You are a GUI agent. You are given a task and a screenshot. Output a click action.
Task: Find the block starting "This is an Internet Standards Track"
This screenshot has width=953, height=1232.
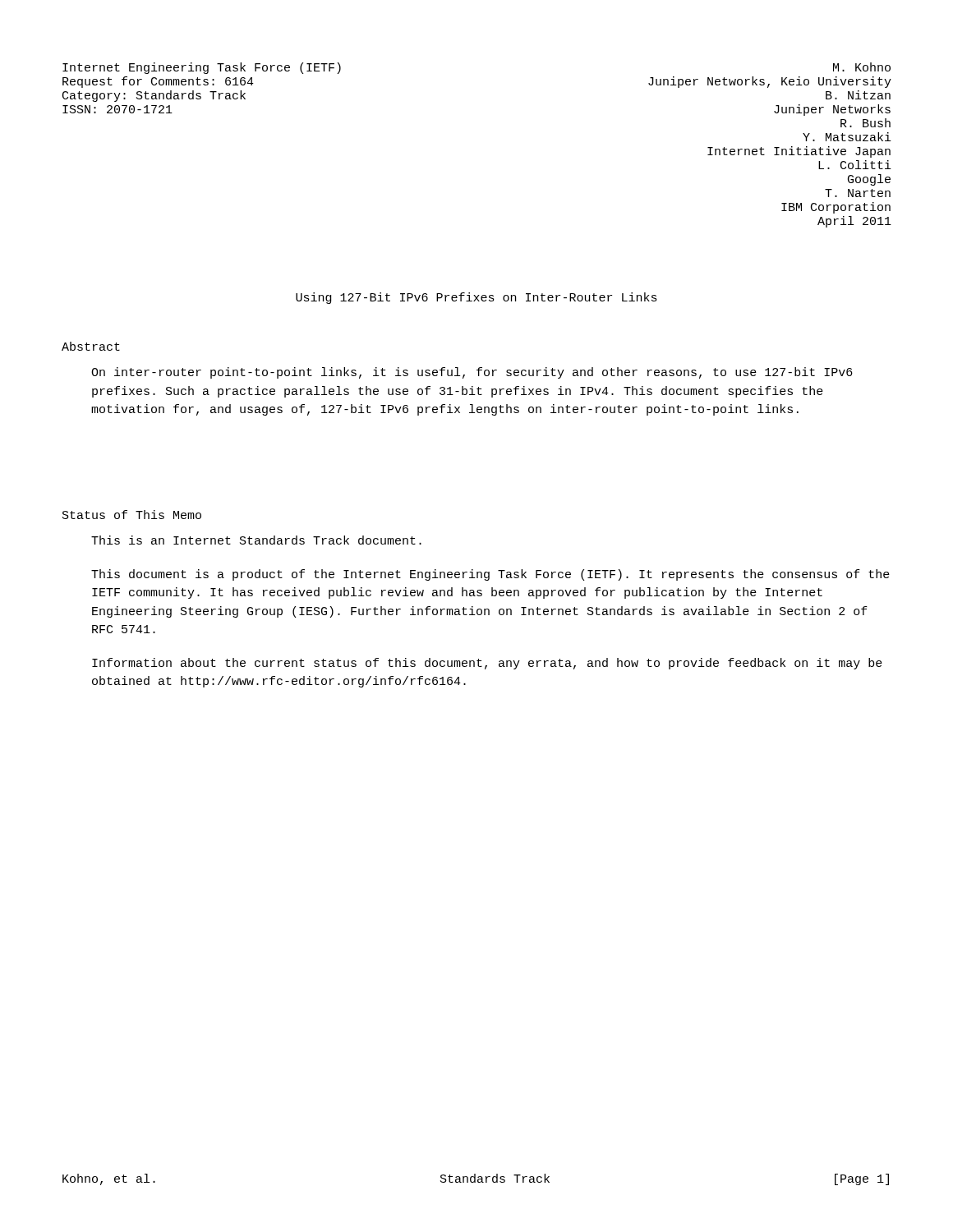(x=258, y=542)
